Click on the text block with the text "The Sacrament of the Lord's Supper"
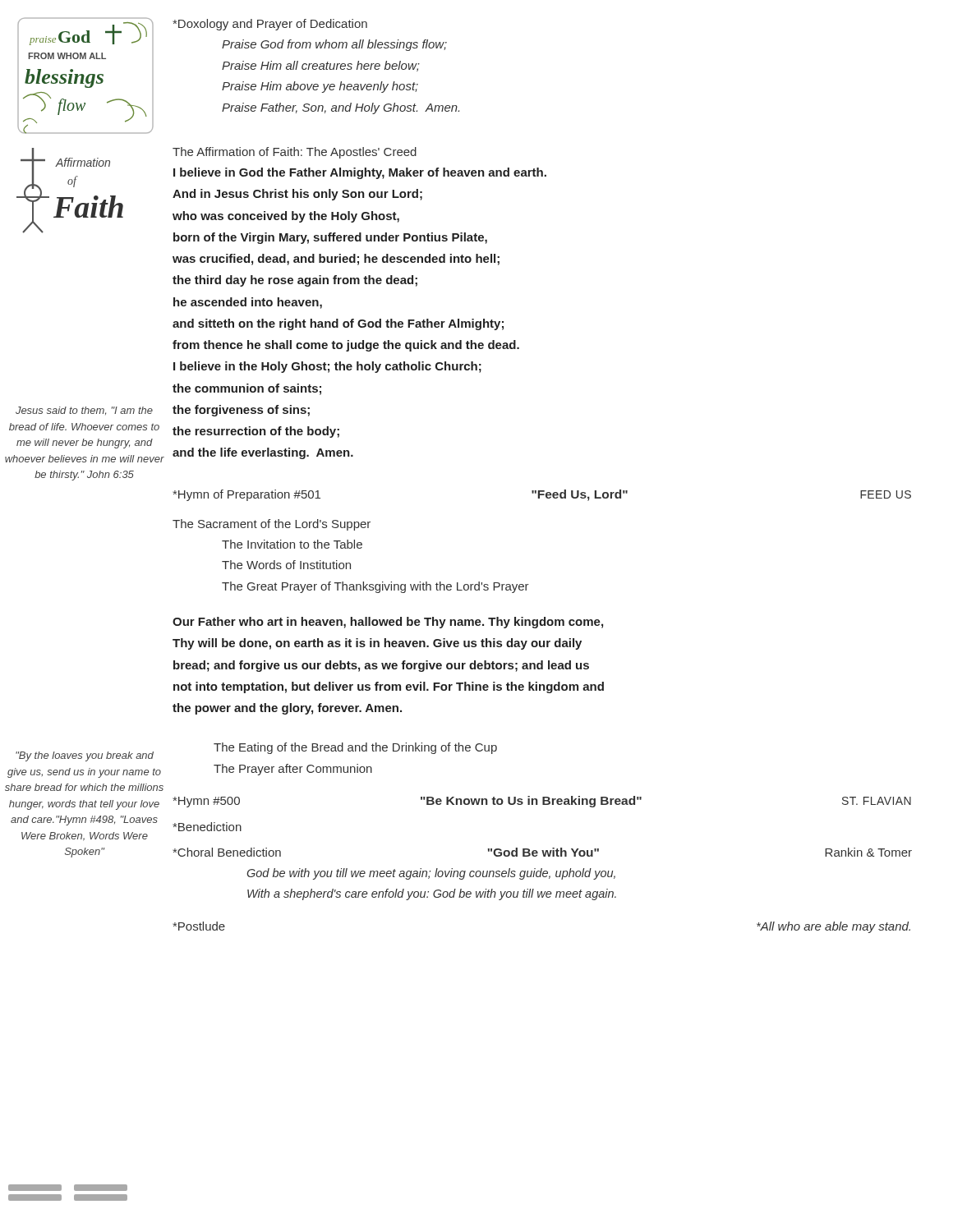953x1232 pixels. click(272, 525)
